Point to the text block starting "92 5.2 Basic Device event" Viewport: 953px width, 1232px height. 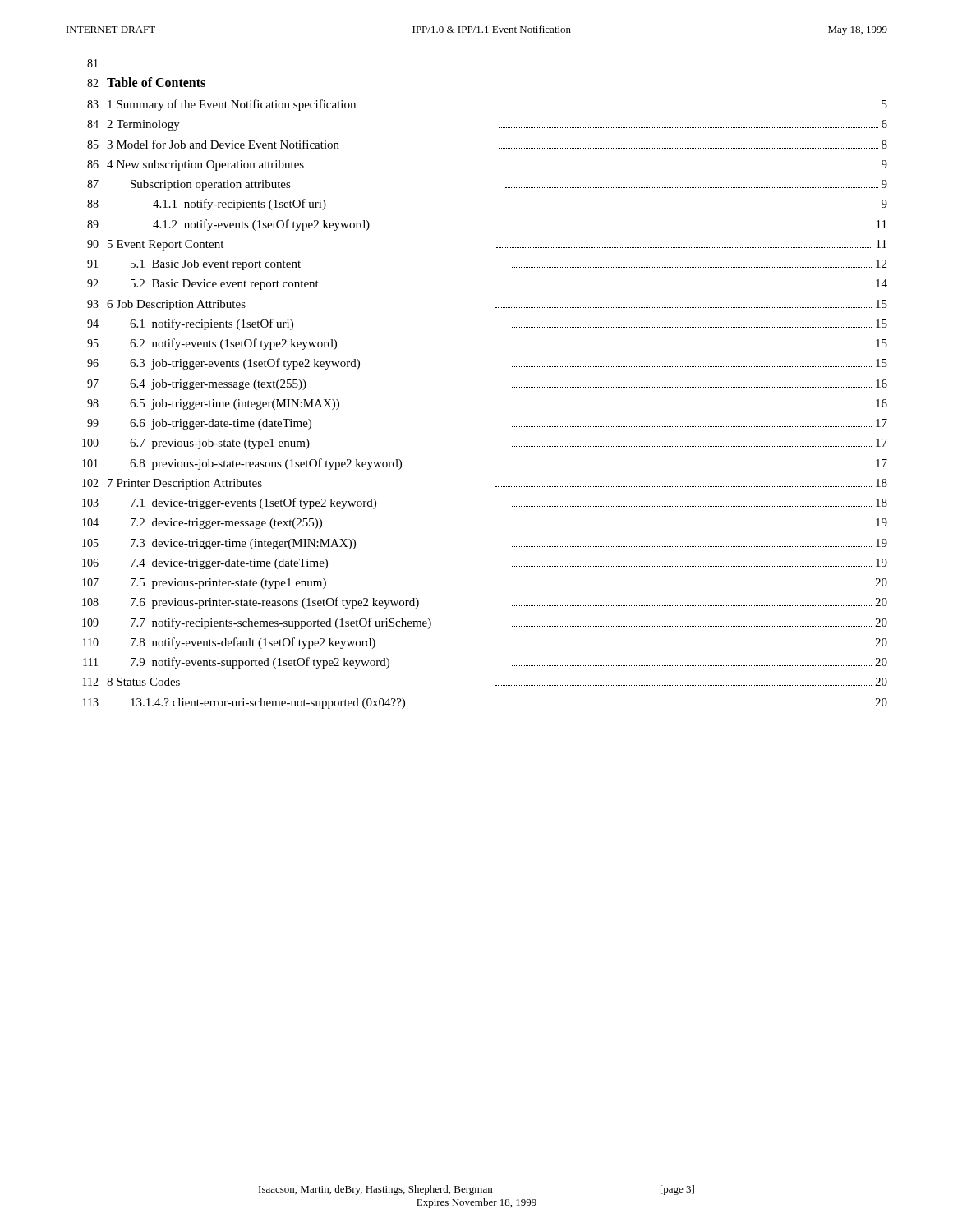222,285
